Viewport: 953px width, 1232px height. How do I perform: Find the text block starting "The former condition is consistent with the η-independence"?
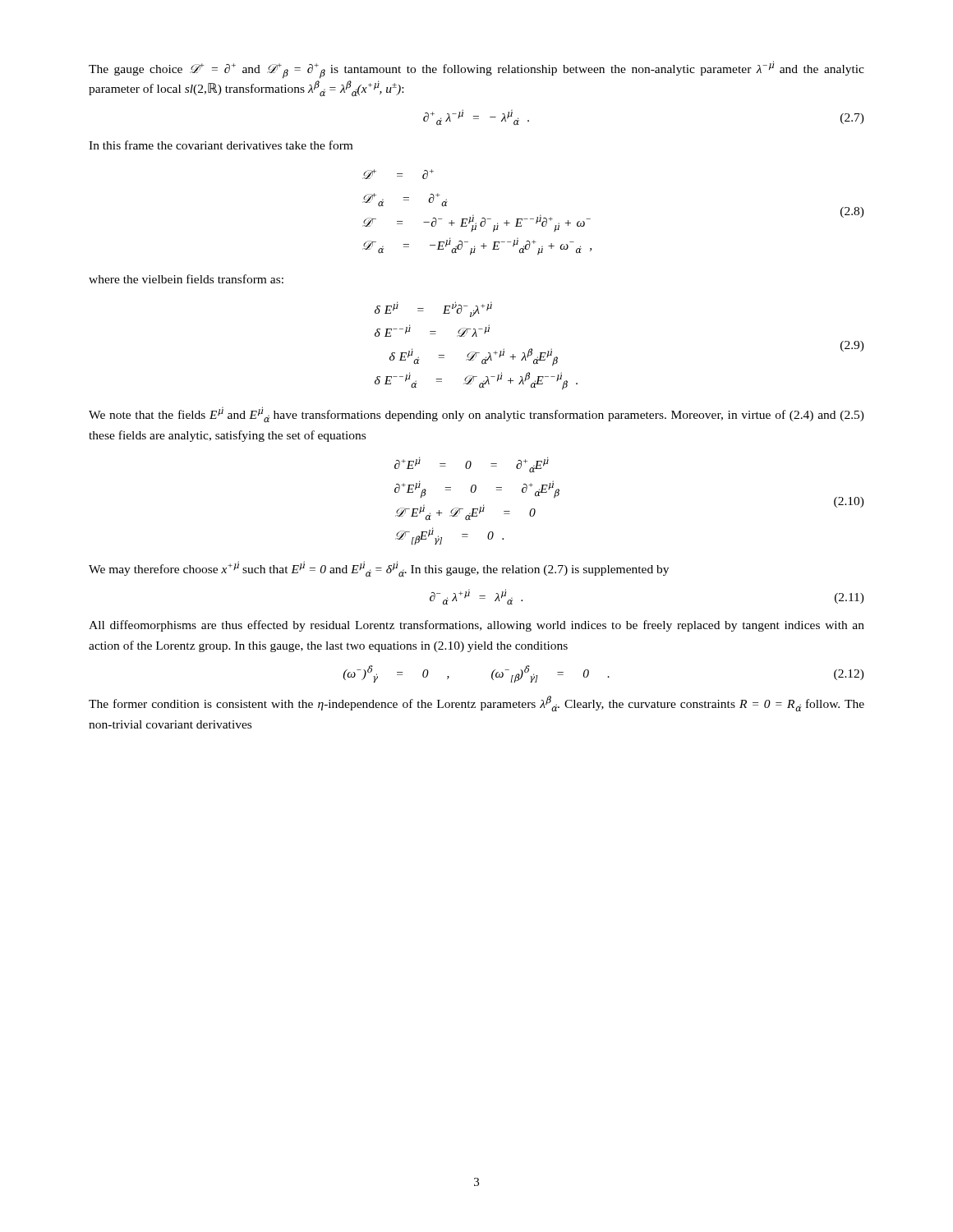pyautogui.click(x=476, y=713)
